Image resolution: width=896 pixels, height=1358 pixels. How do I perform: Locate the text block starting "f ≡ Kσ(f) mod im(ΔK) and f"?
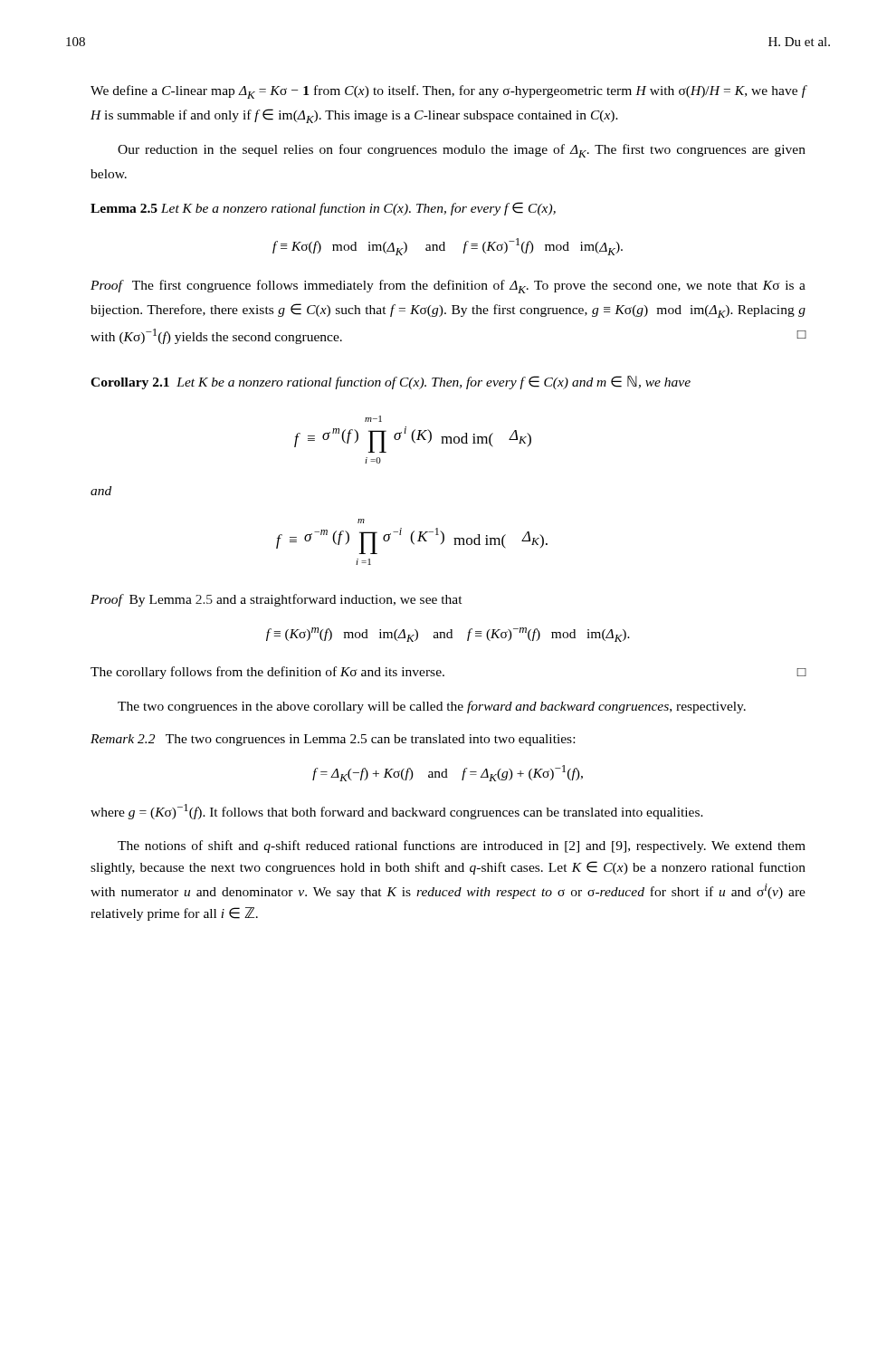point(448,246)
